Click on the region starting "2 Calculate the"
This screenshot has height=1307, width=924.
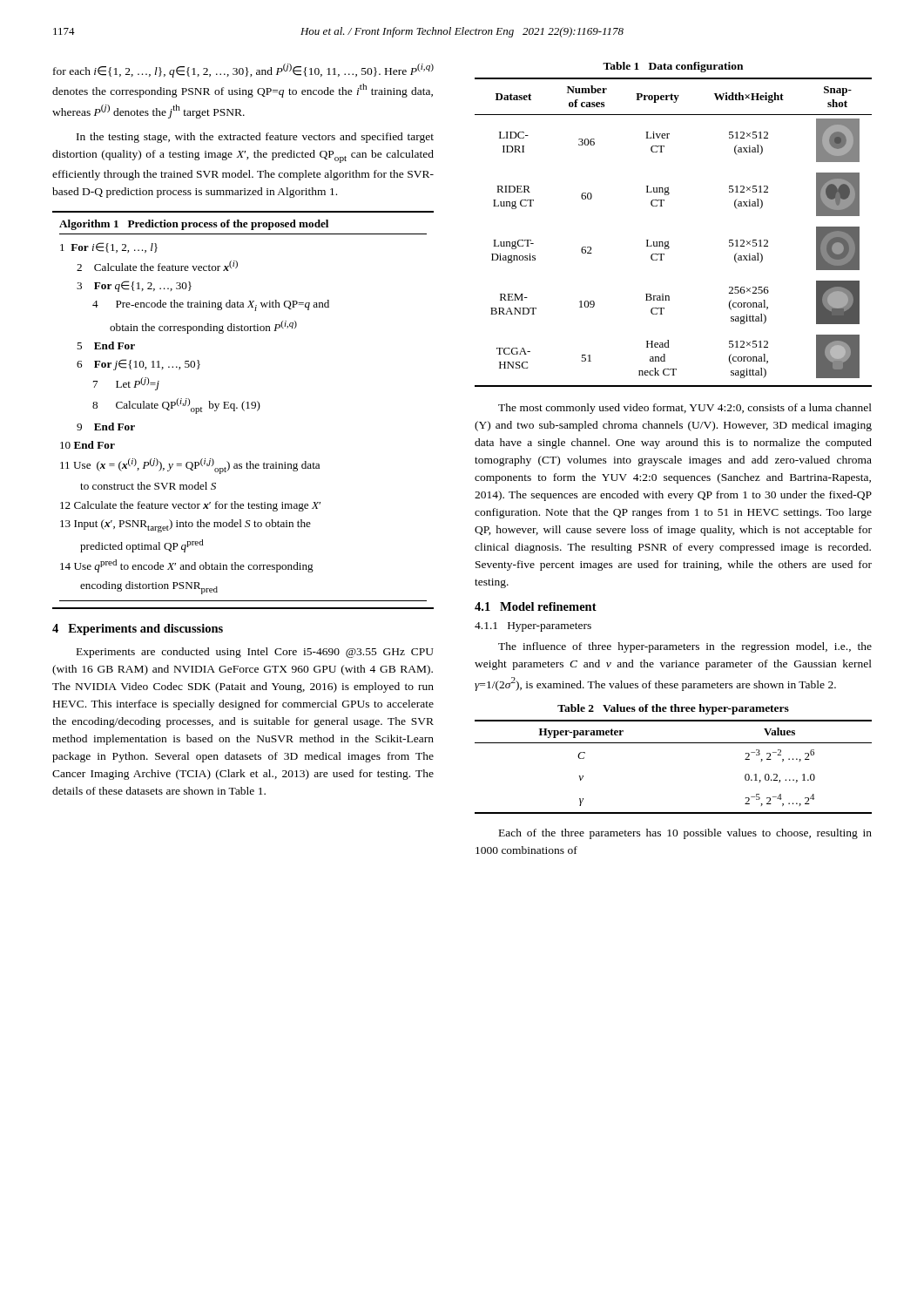[x=157, y=266]
